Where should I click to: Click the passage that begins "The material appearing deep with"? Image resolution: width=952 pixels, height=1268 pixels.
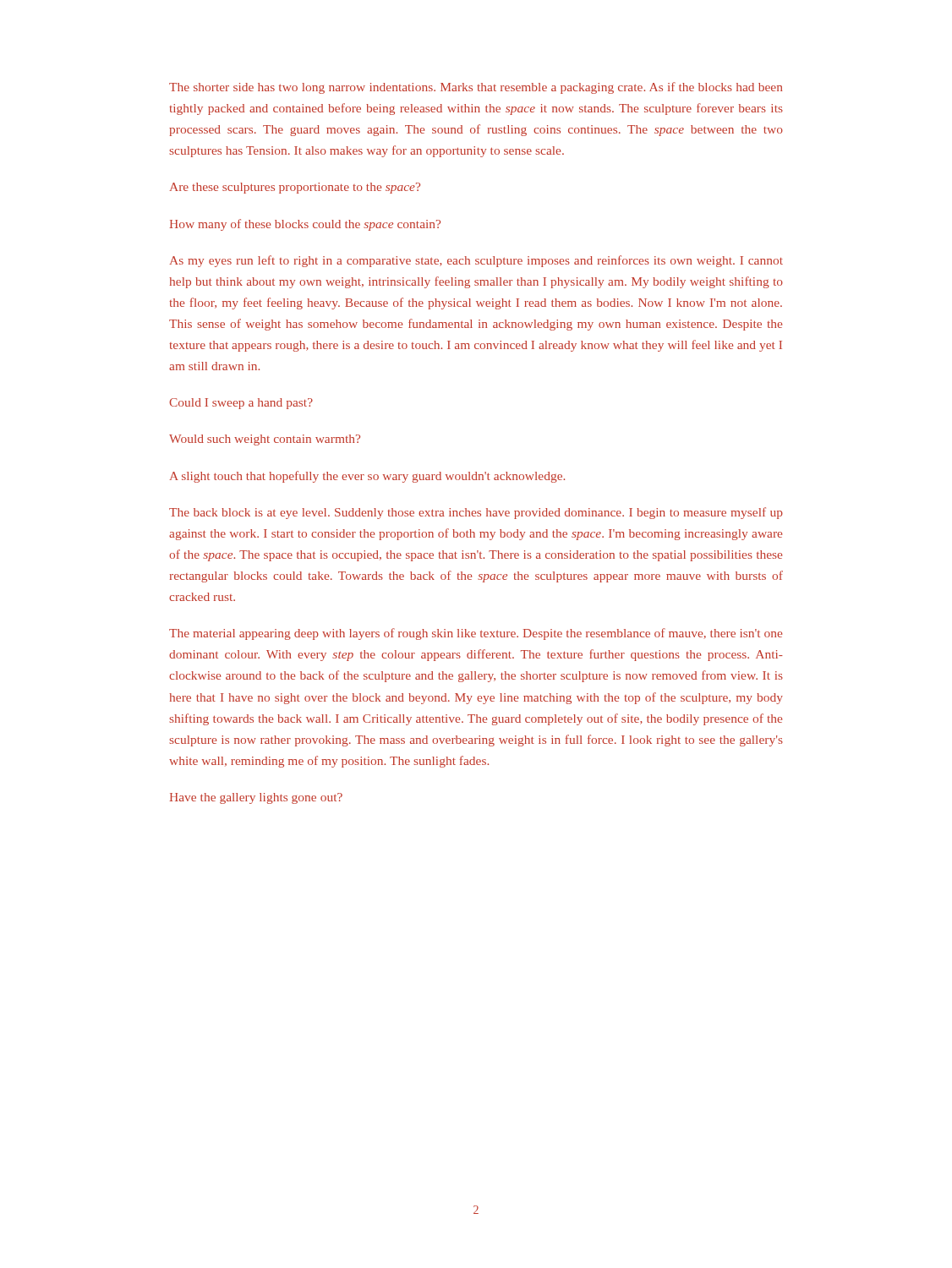[x=476, y=697]
